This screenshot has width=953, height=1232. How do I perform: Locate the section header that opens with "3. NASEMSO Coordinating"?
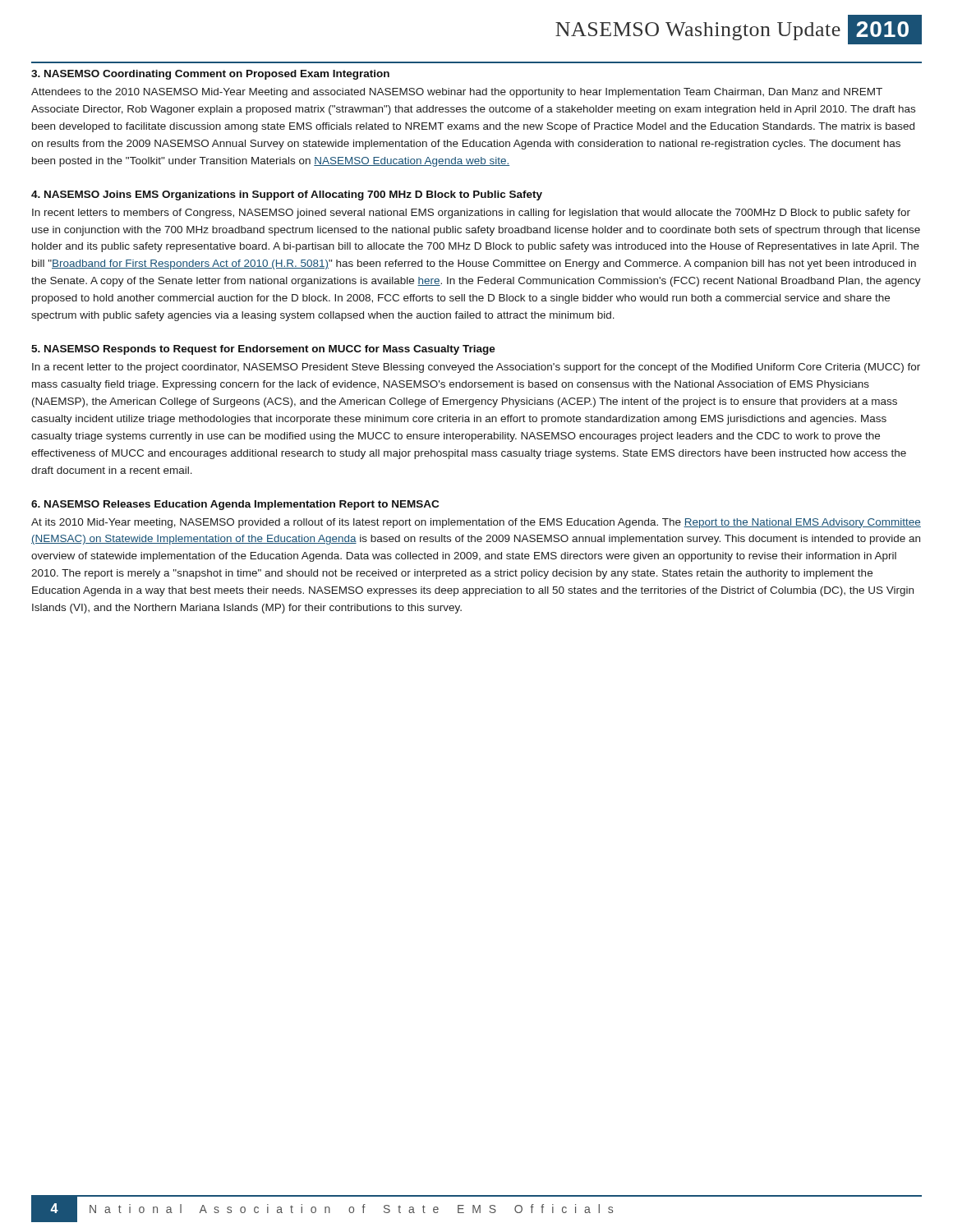click(211, 74)
